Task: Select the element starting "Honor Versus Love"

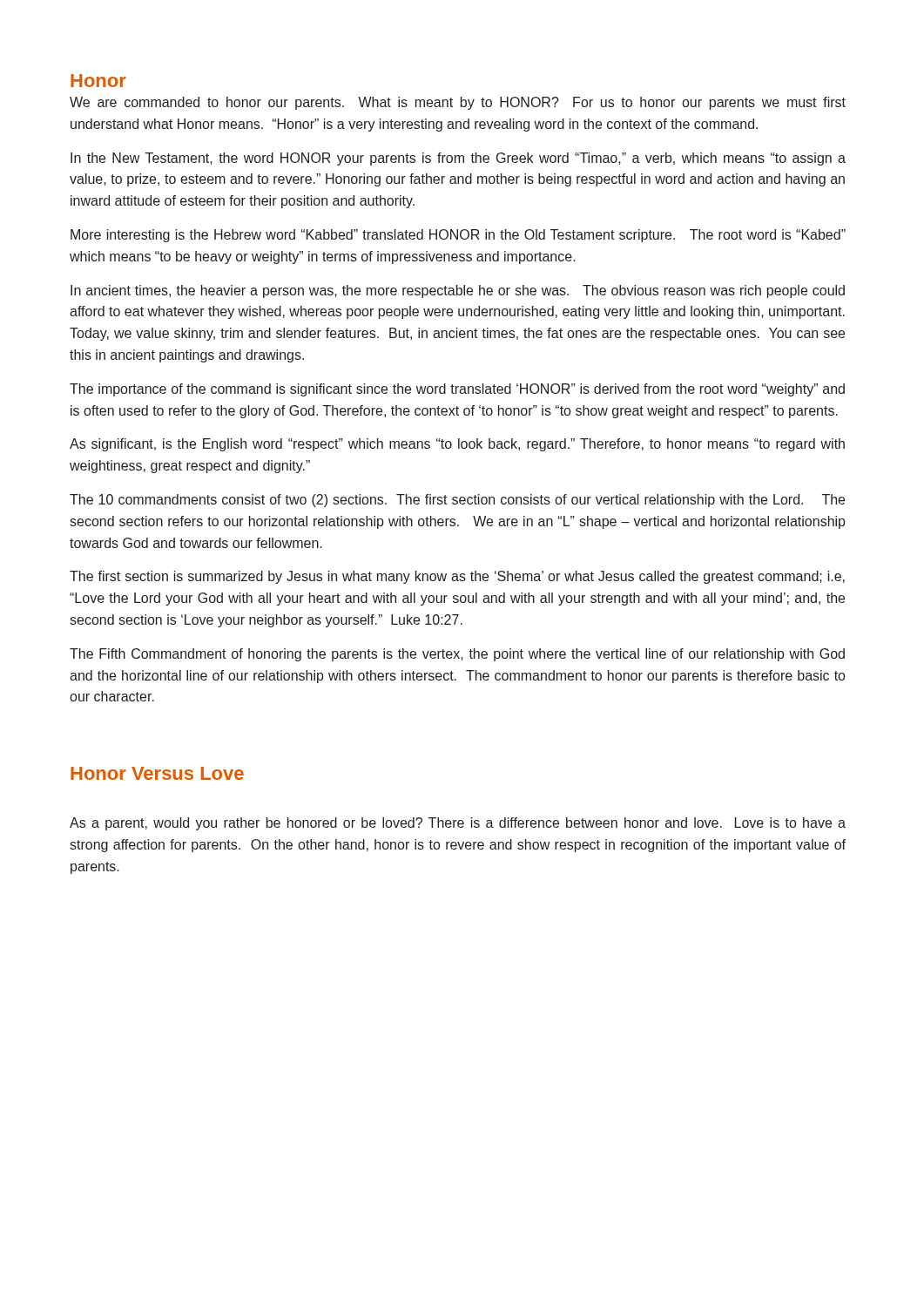Action: point(157,773)
